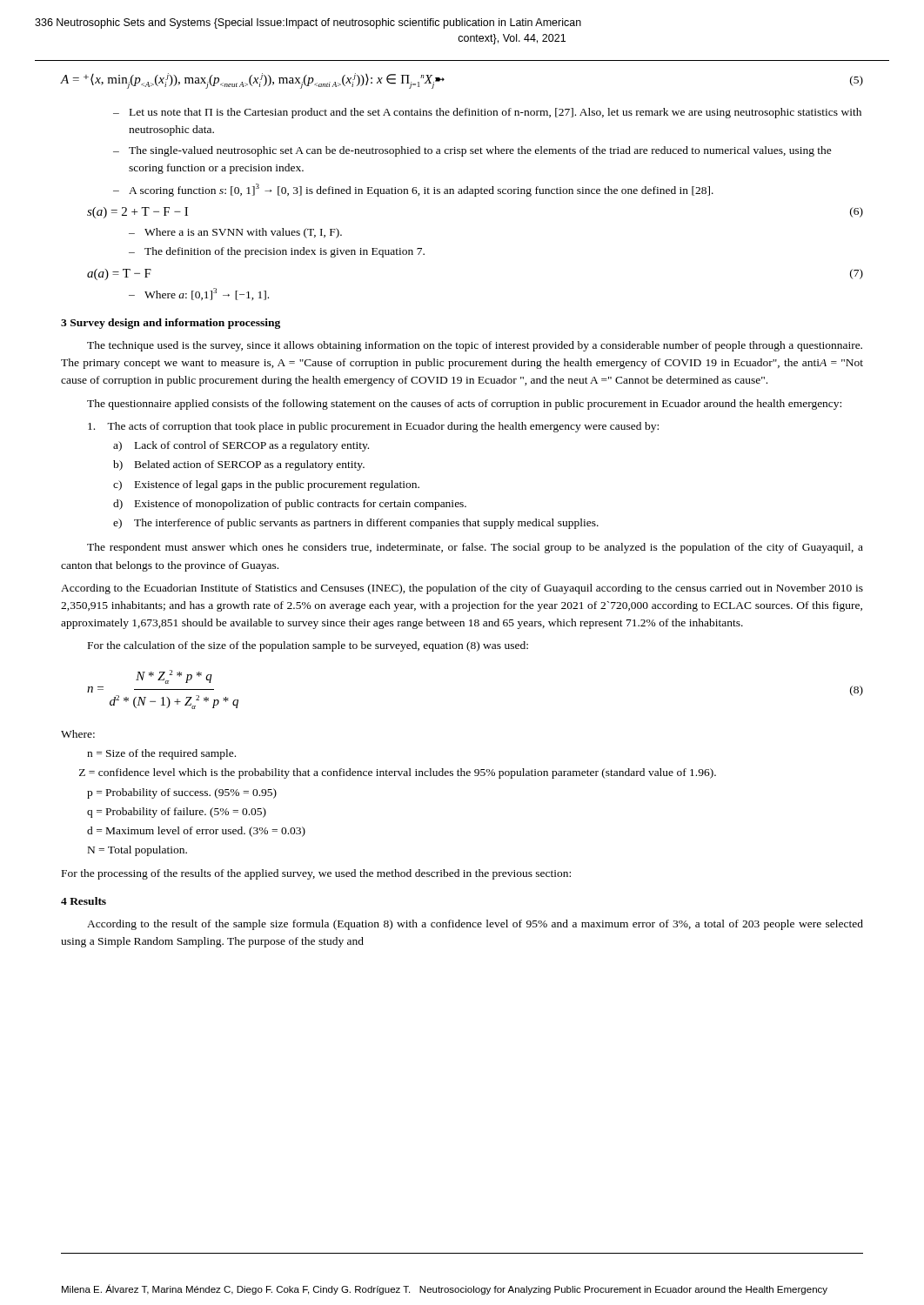Click on the section header that says "3 Survey design and information processing"
This screenshot has width=924, height=1305.
171,322
